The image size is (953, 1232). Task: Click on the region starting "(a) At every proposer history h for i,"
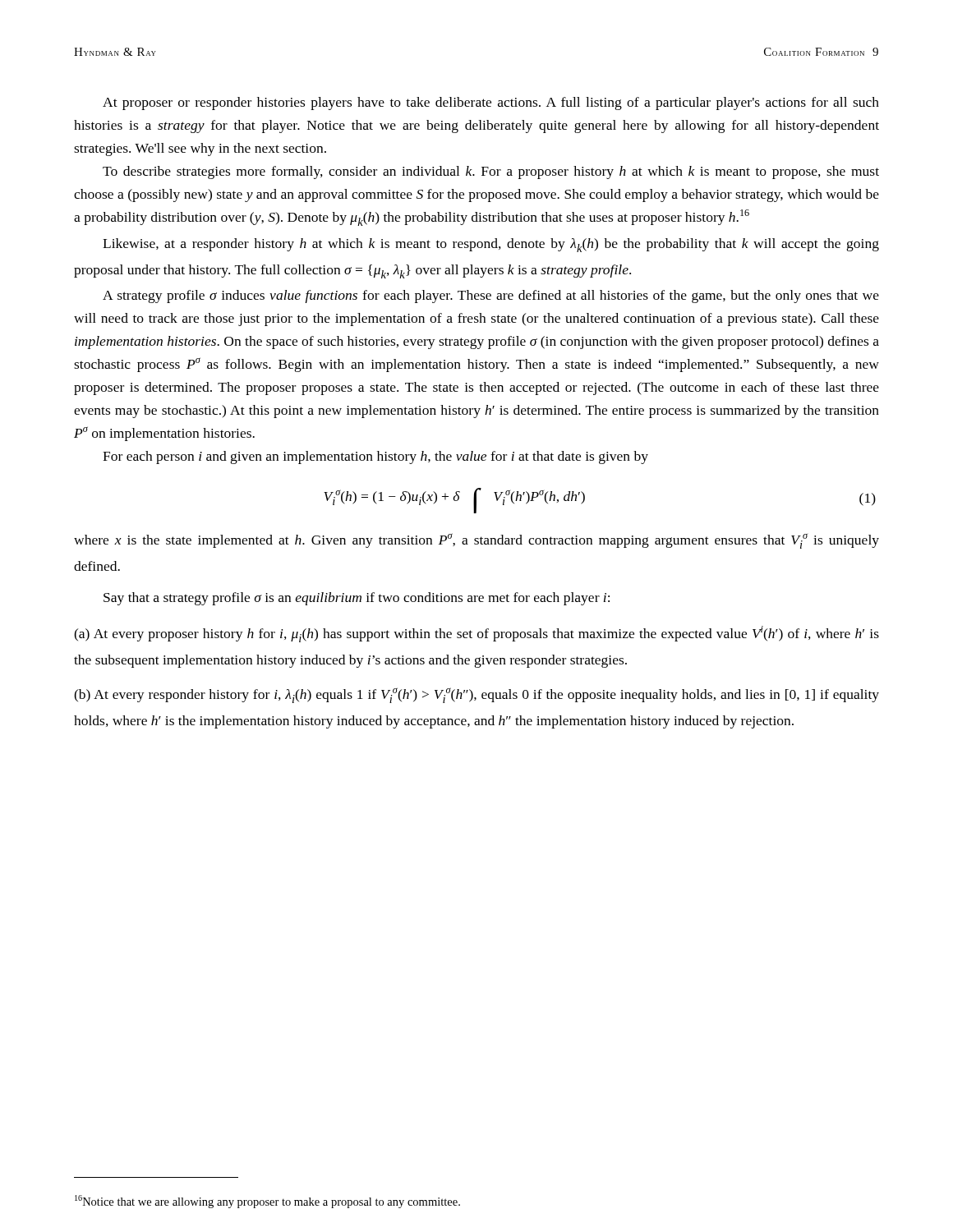tap(476, 646)
